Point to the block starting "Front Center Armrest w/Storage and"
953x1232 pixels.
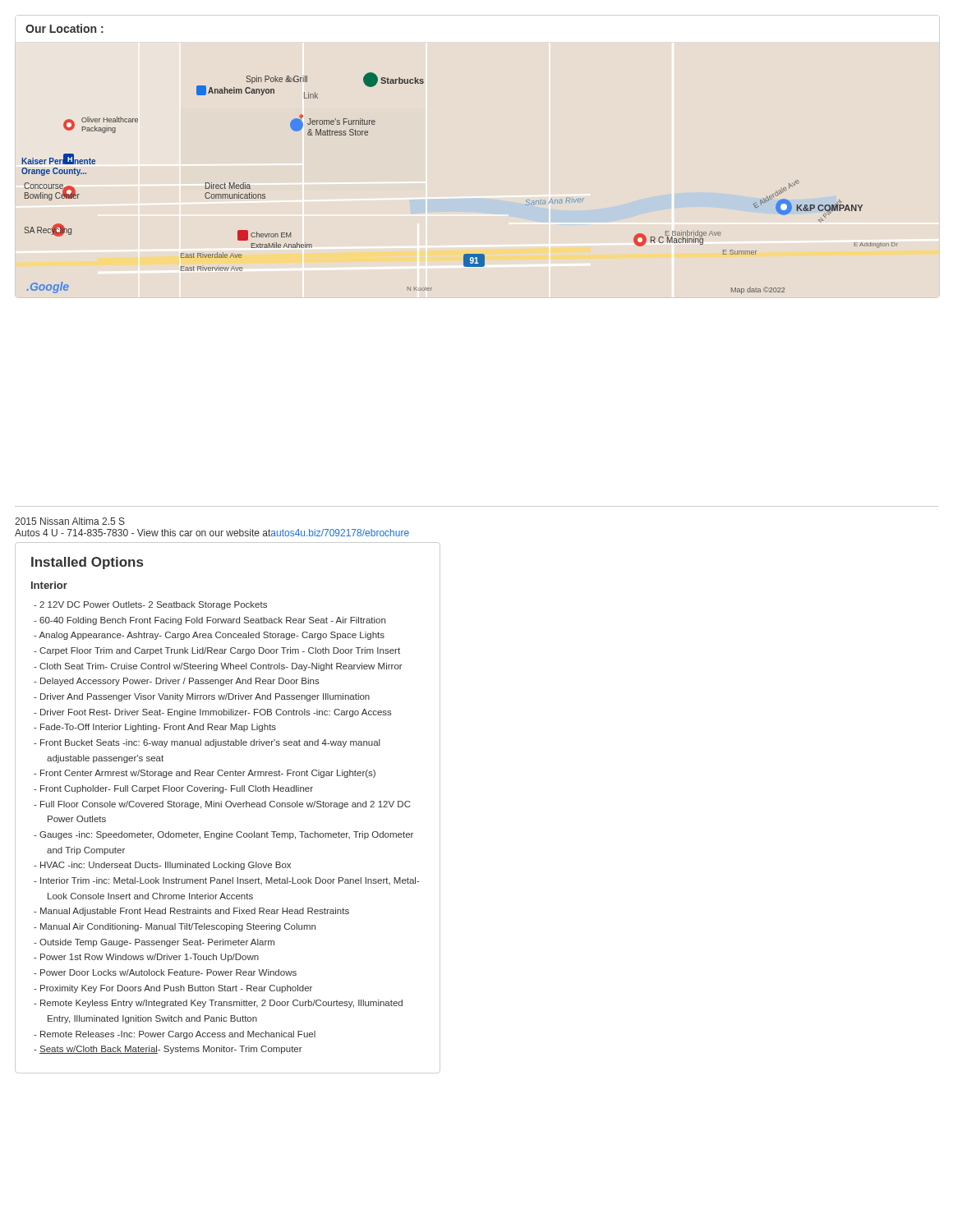click(205, 773)
